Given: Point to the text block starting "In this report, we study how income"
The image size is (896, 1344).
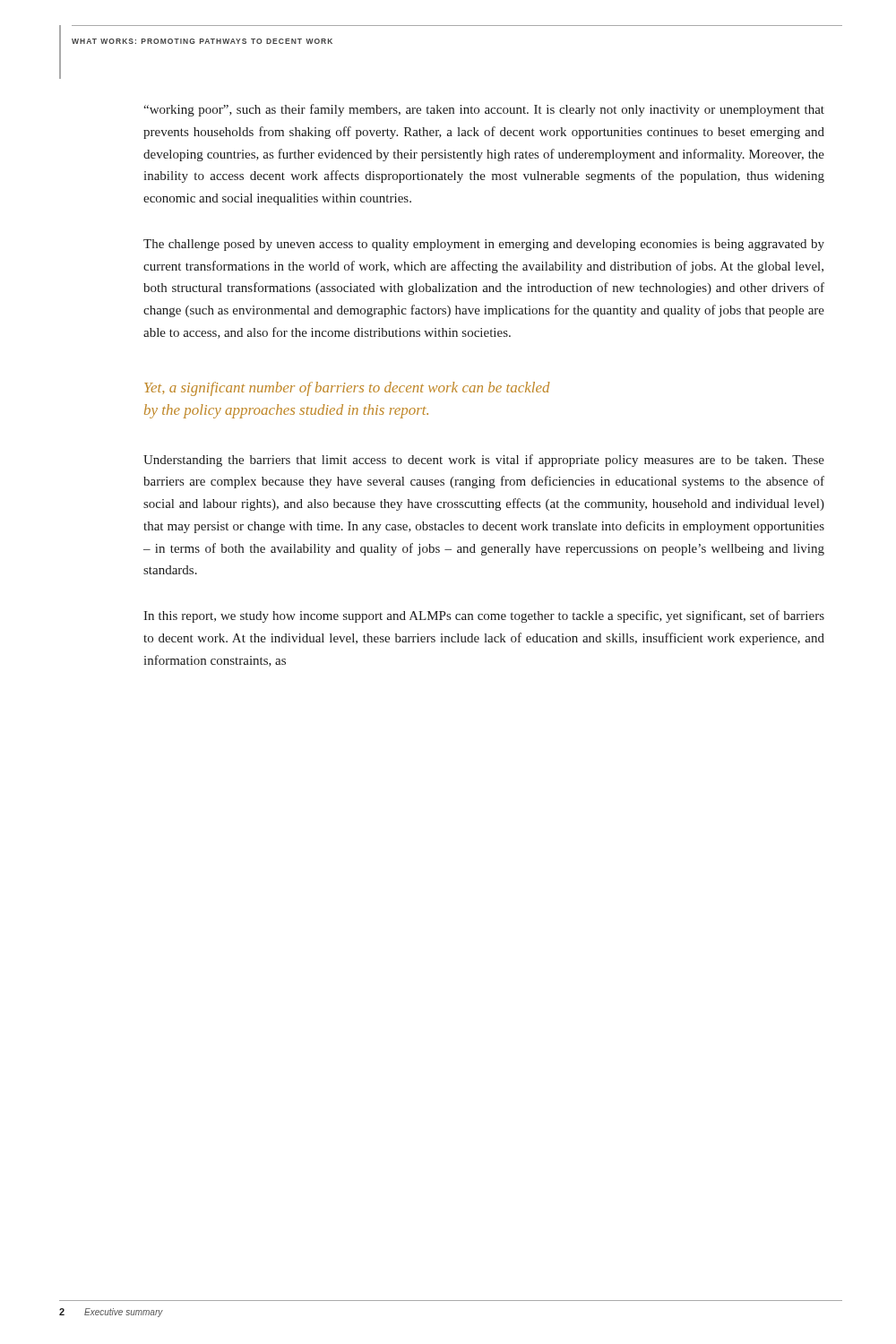Looking at the screenshot, I should point(484,638).
